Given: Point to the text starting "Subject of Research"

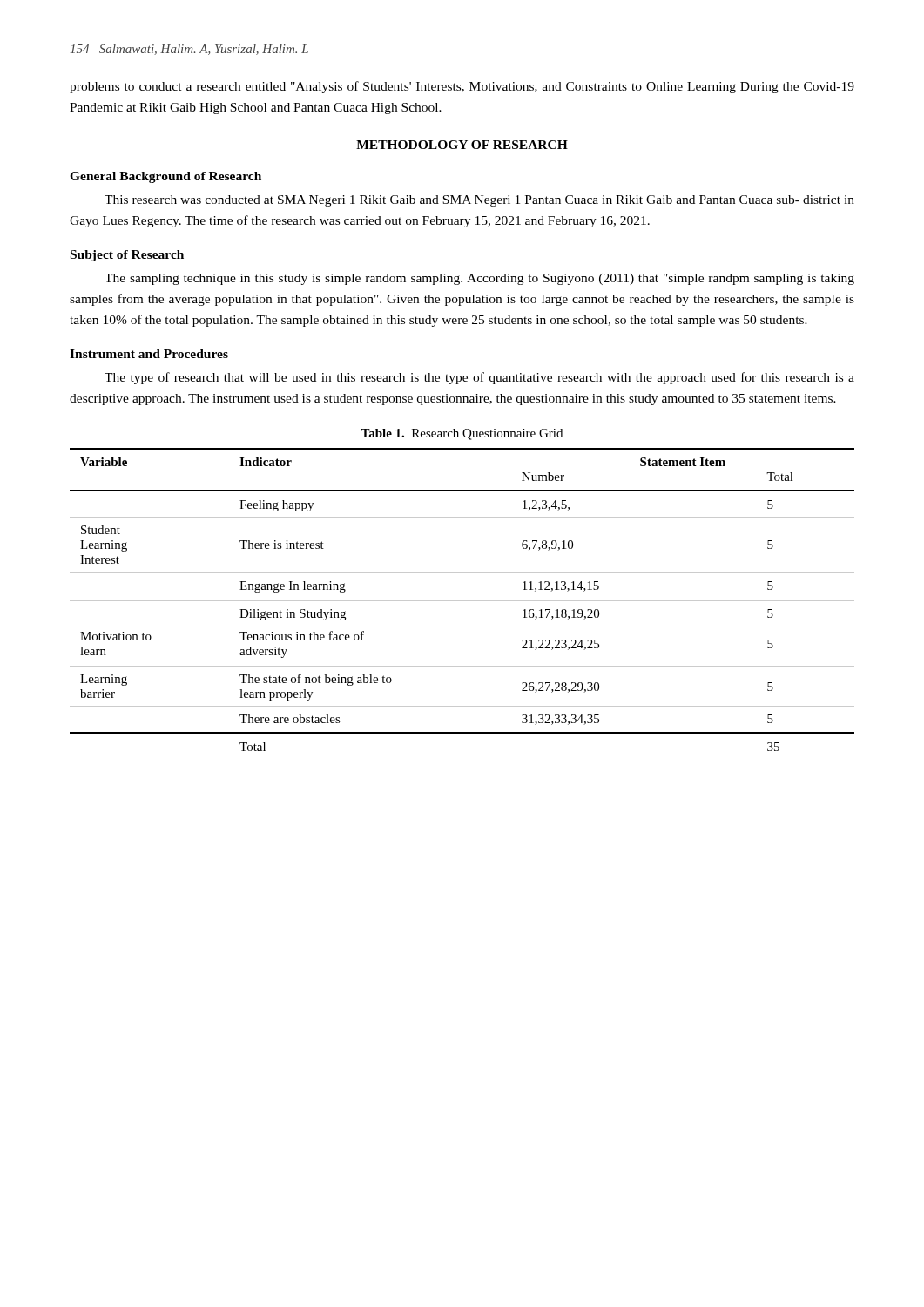Looking at the screenshot, I should click(x=127, y=254).
